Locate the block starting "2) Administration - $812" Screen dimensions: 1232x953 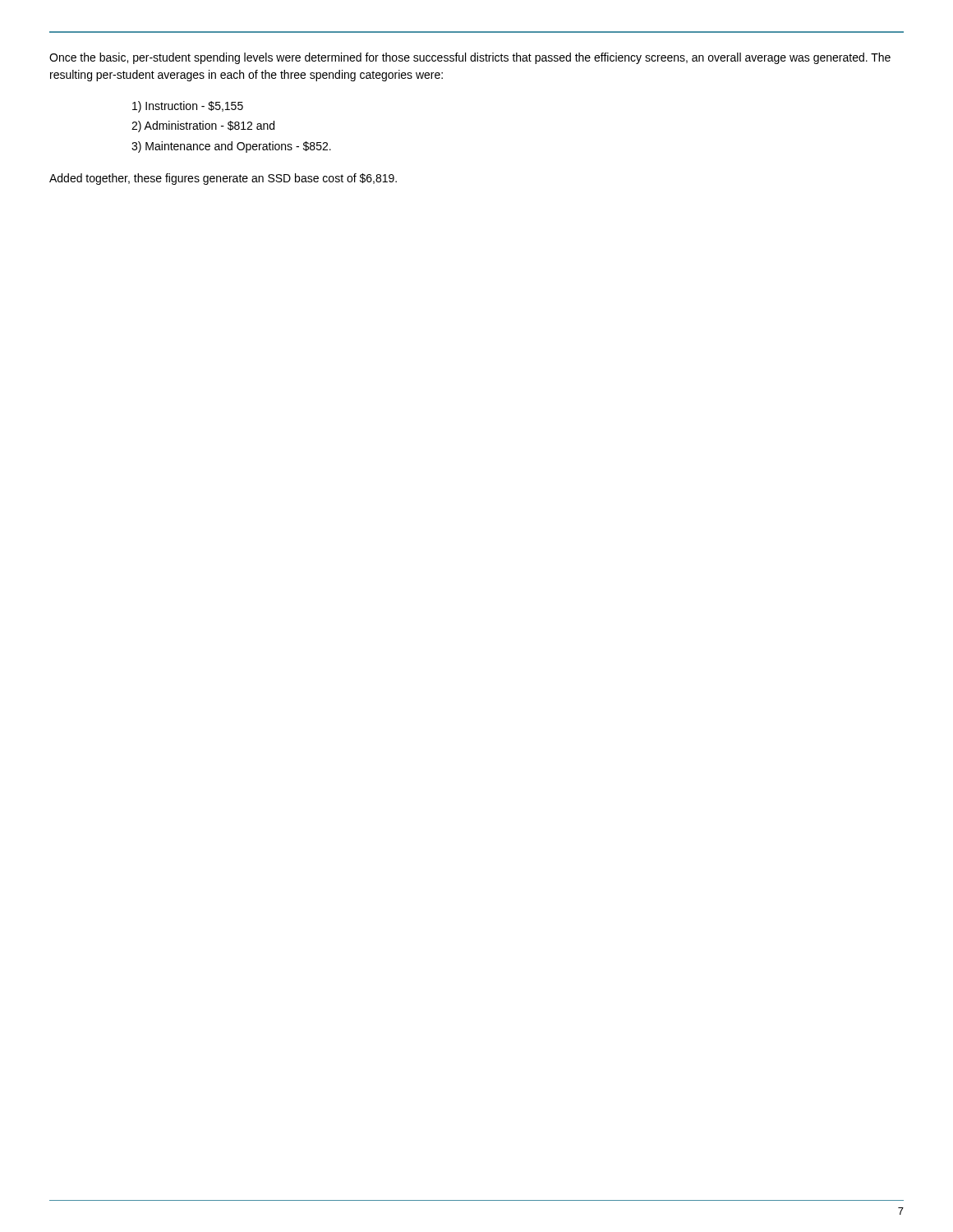203,126
